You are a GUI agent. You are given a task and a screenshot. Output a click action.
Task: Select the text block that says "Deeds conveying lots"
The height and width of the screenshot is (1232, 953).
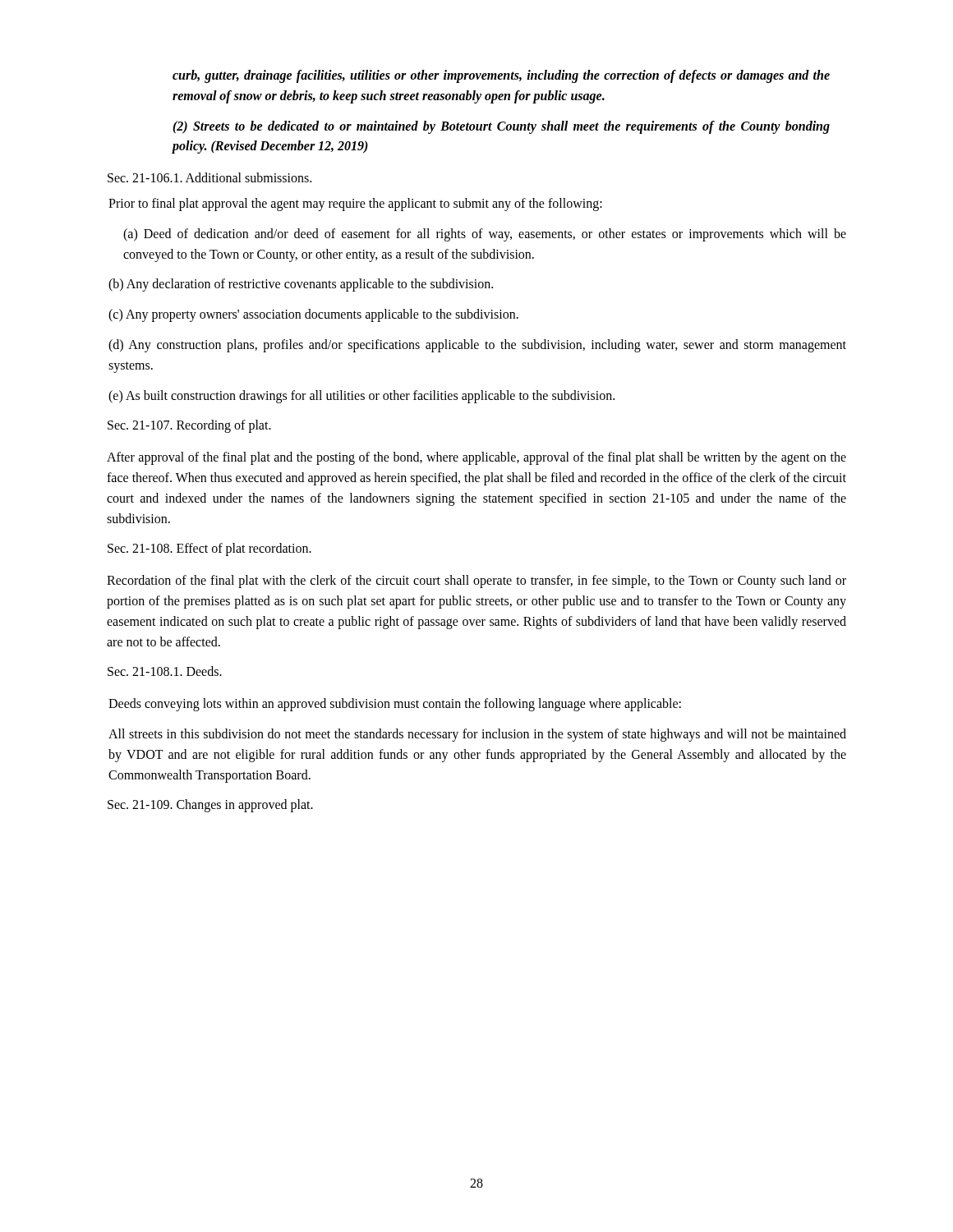395,704
